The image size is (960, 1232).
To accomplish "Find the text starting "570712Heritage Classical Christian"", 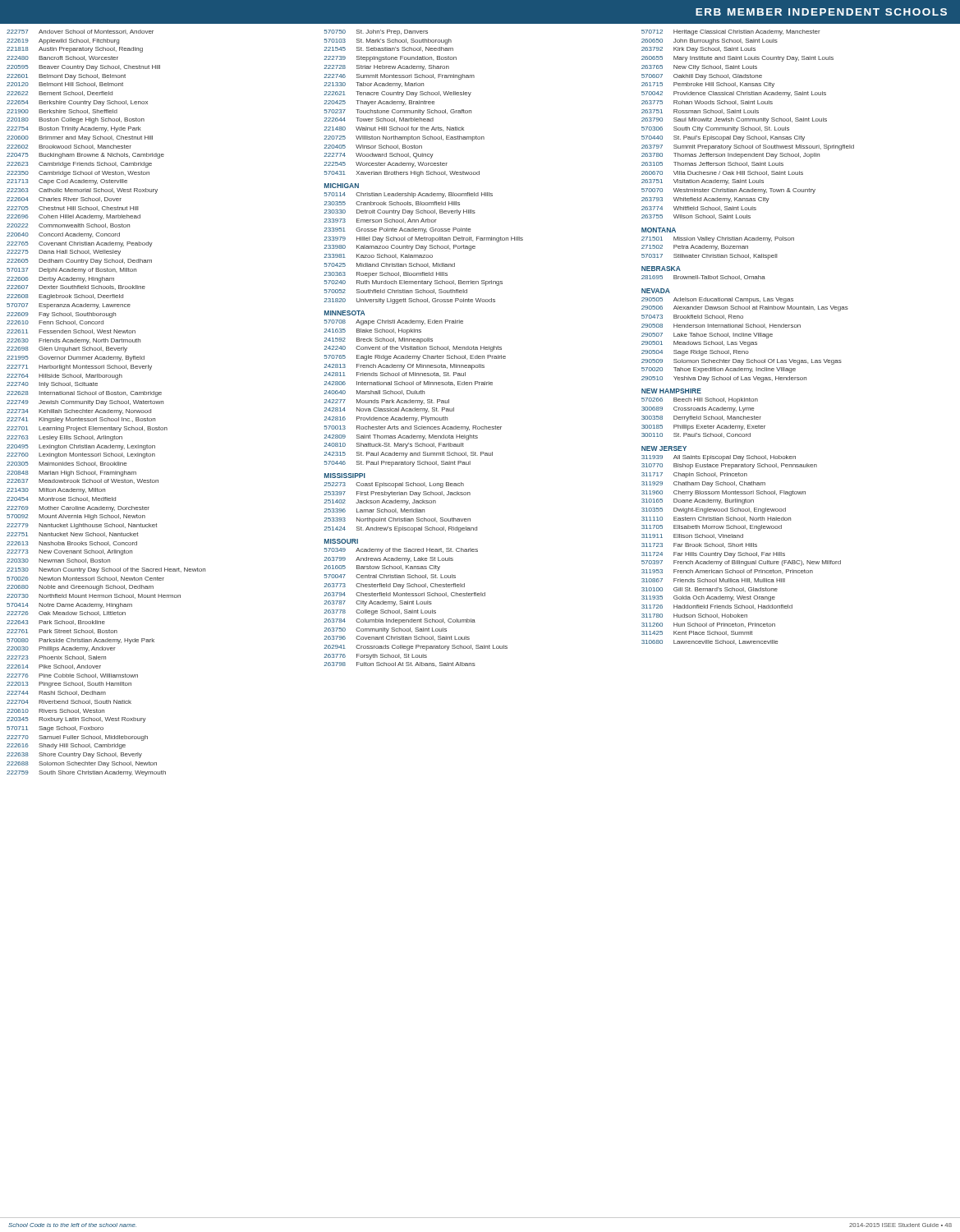I will point(797,337).
